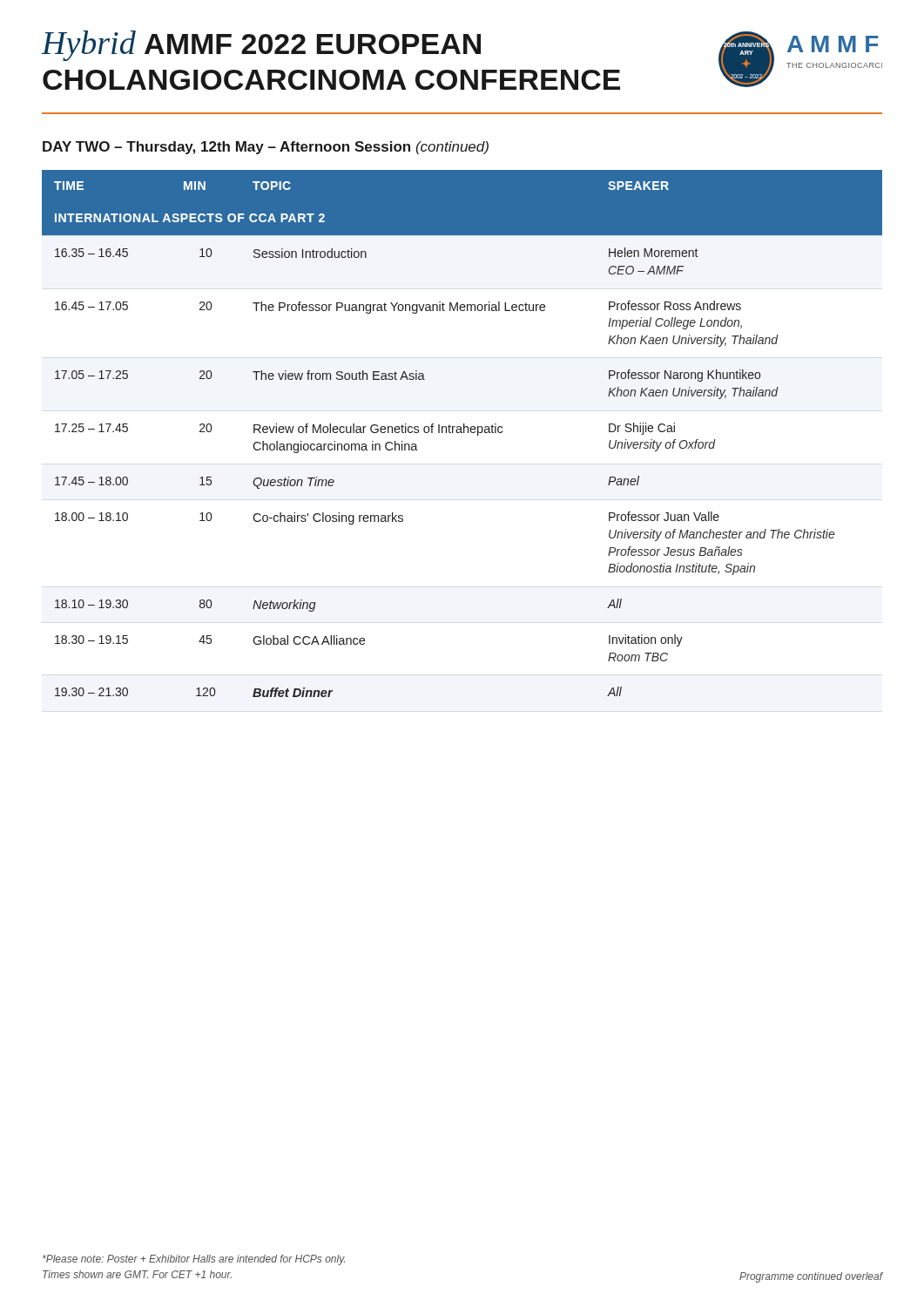Click on the section header that reads "DAY TWO – Thursday, 12th May"
Screen dimensions: 1307x924
(x=266, y=147)
